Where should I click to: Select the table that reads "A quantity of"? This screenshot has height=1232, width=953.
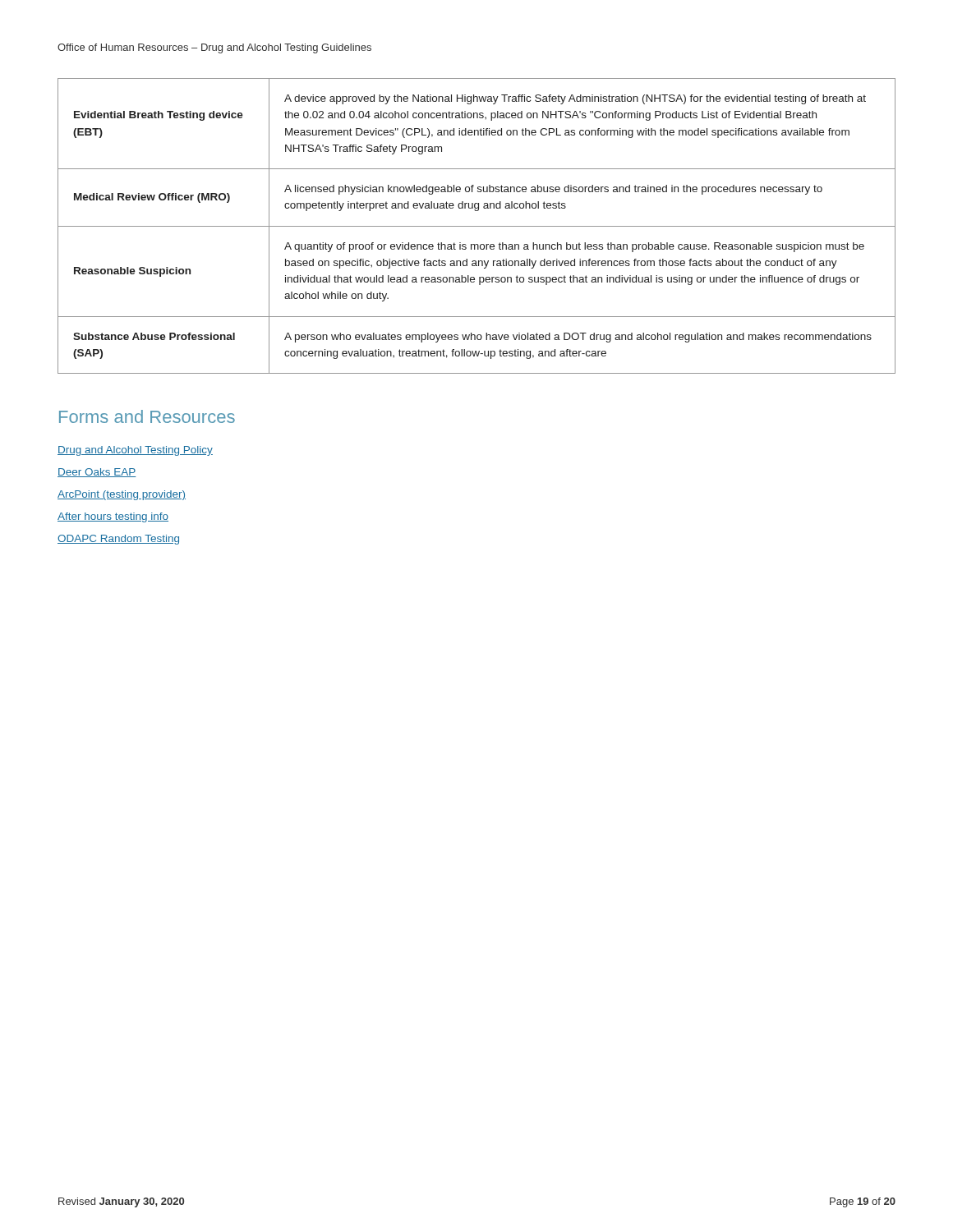476,226
